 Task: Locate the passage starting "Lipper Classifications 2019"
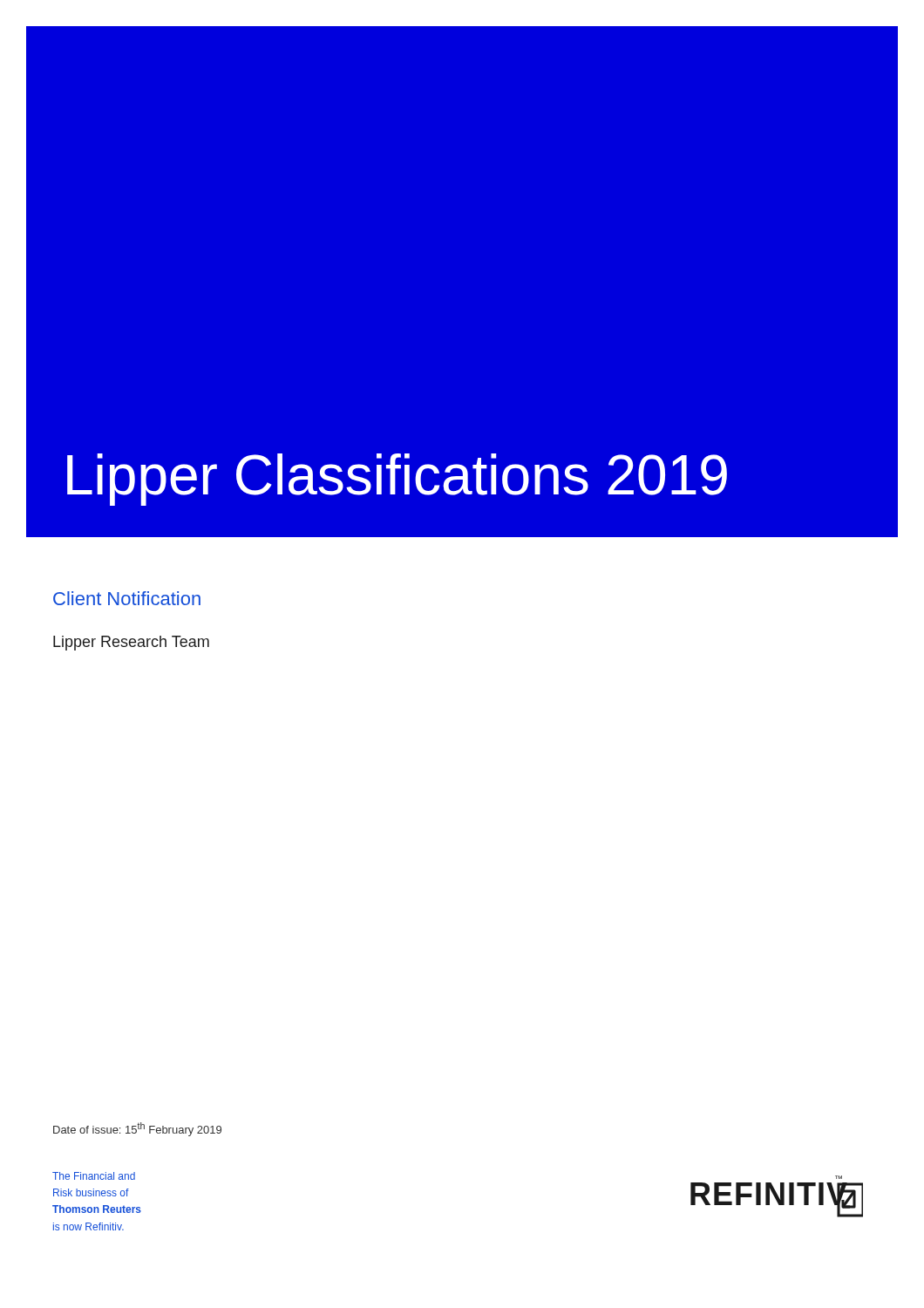pos(396,475)
